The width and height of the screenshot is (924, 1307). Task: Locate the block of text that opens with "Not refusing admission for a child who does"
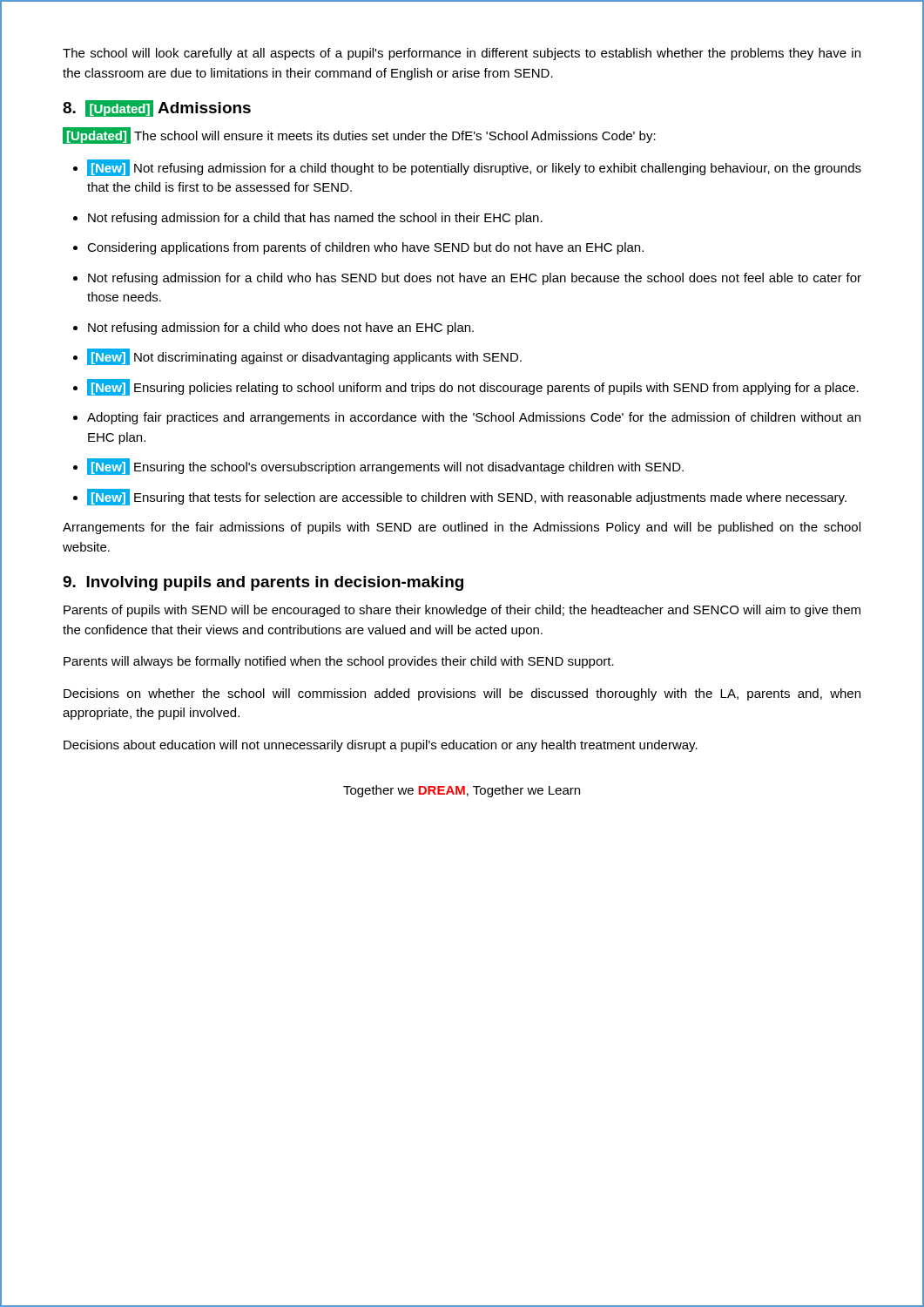click(x=474, y=327)
